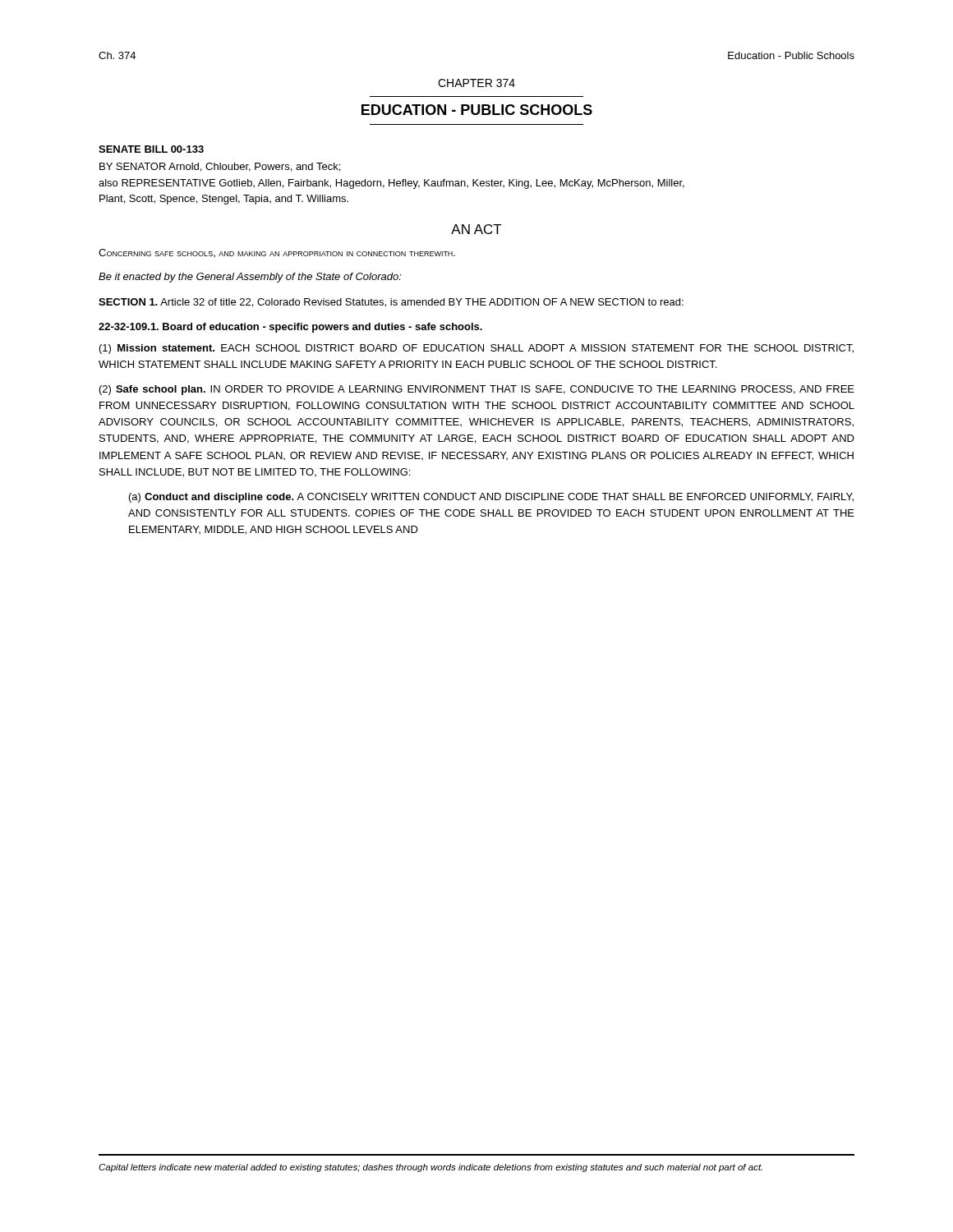Where is the passage that starts "(1) Mission statement. EACH SCHOOL DISTRICT BOARD"?

point(476,356)
